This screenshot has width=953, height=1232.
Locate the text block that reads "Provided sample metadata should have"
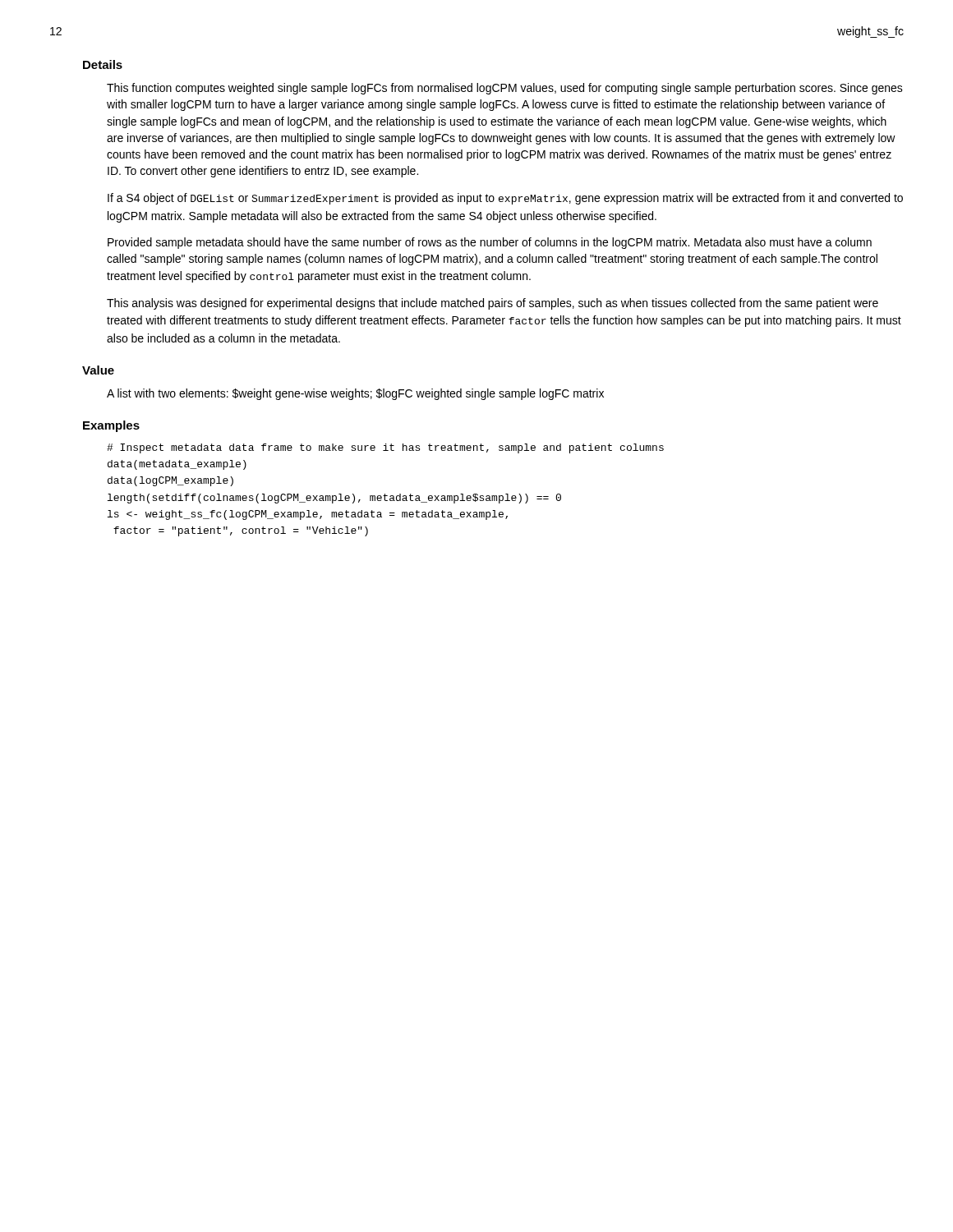pyautogui.click(x=492, y=259)
